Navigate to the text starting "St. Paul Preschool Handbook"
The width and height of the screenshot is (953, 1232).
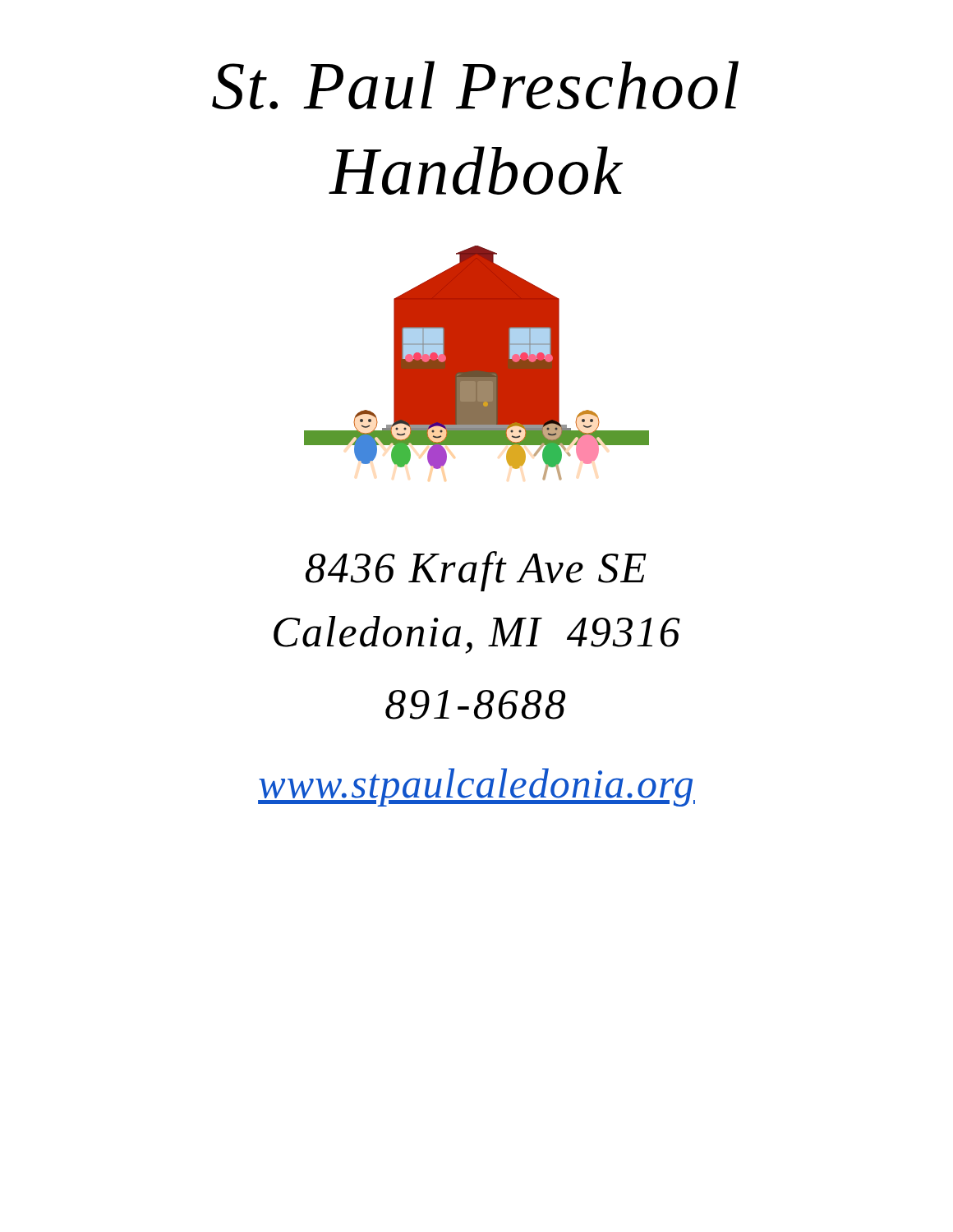coord(476,131)
